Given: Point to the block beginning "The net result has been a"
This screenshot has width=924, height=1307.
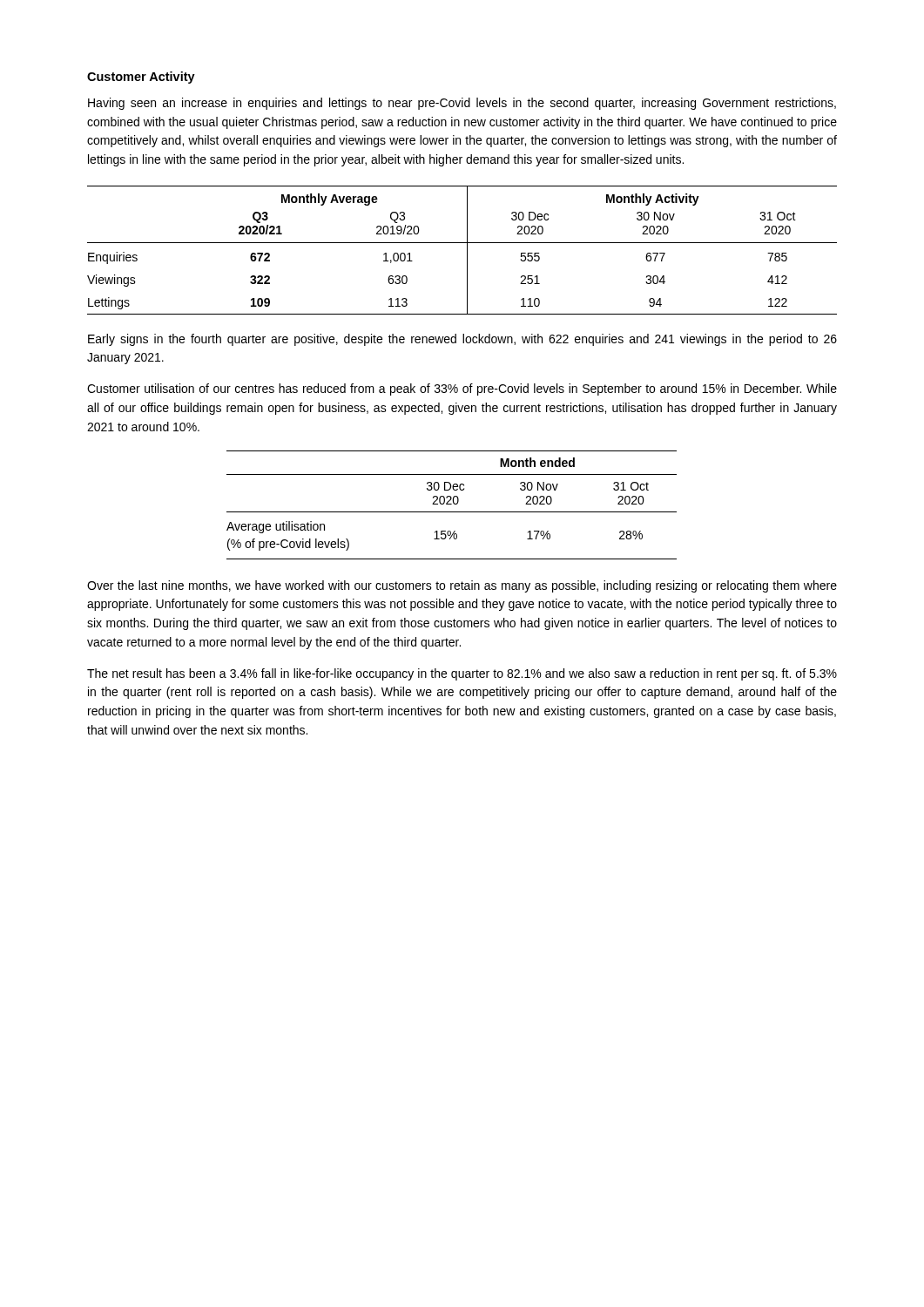Looking at the screenshot, I should tap(462, 701).
